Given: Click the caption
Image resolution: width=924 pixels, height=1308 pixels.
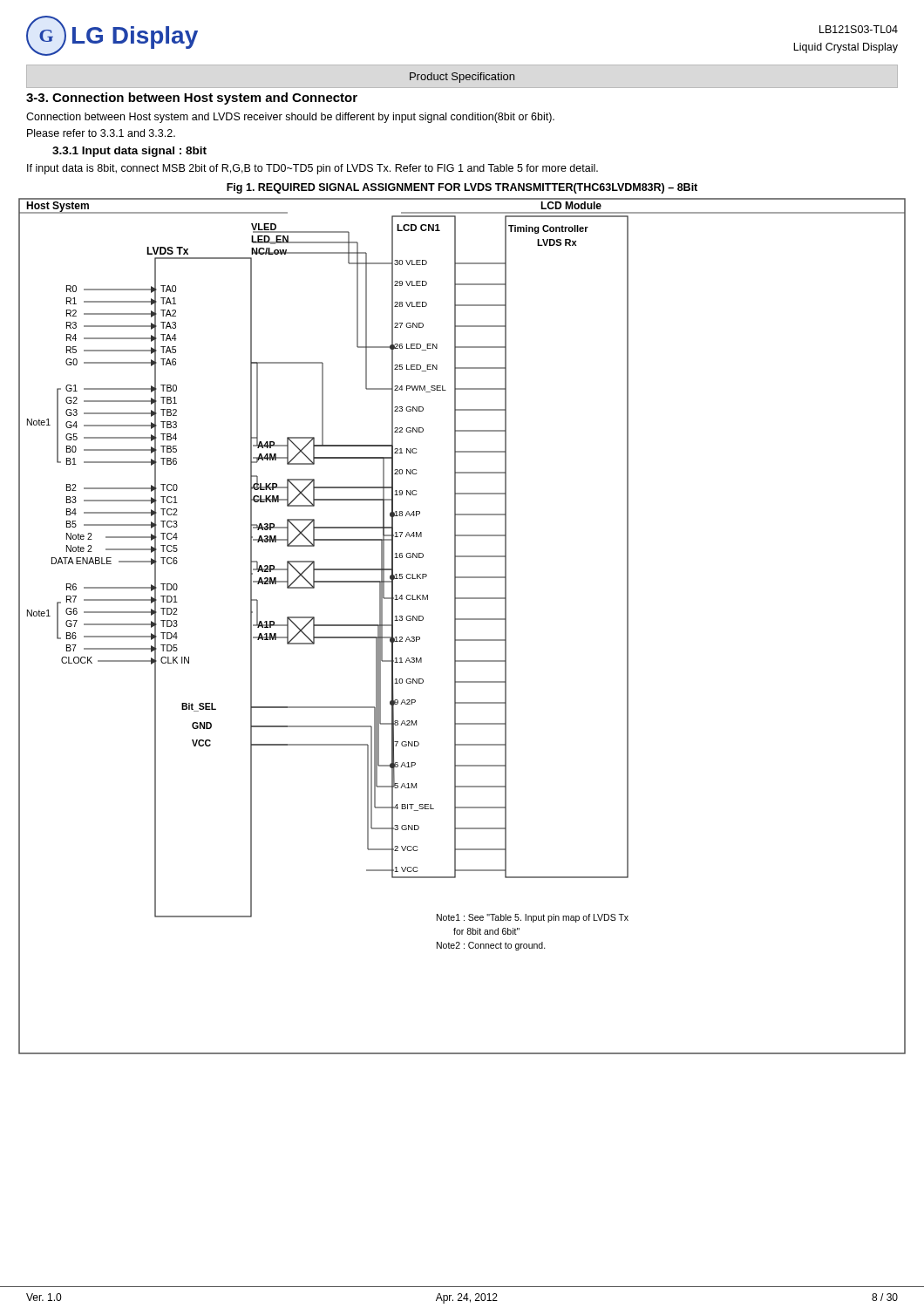Looking at the screenshot, I should pyautogui.click(x=462, y=188).
